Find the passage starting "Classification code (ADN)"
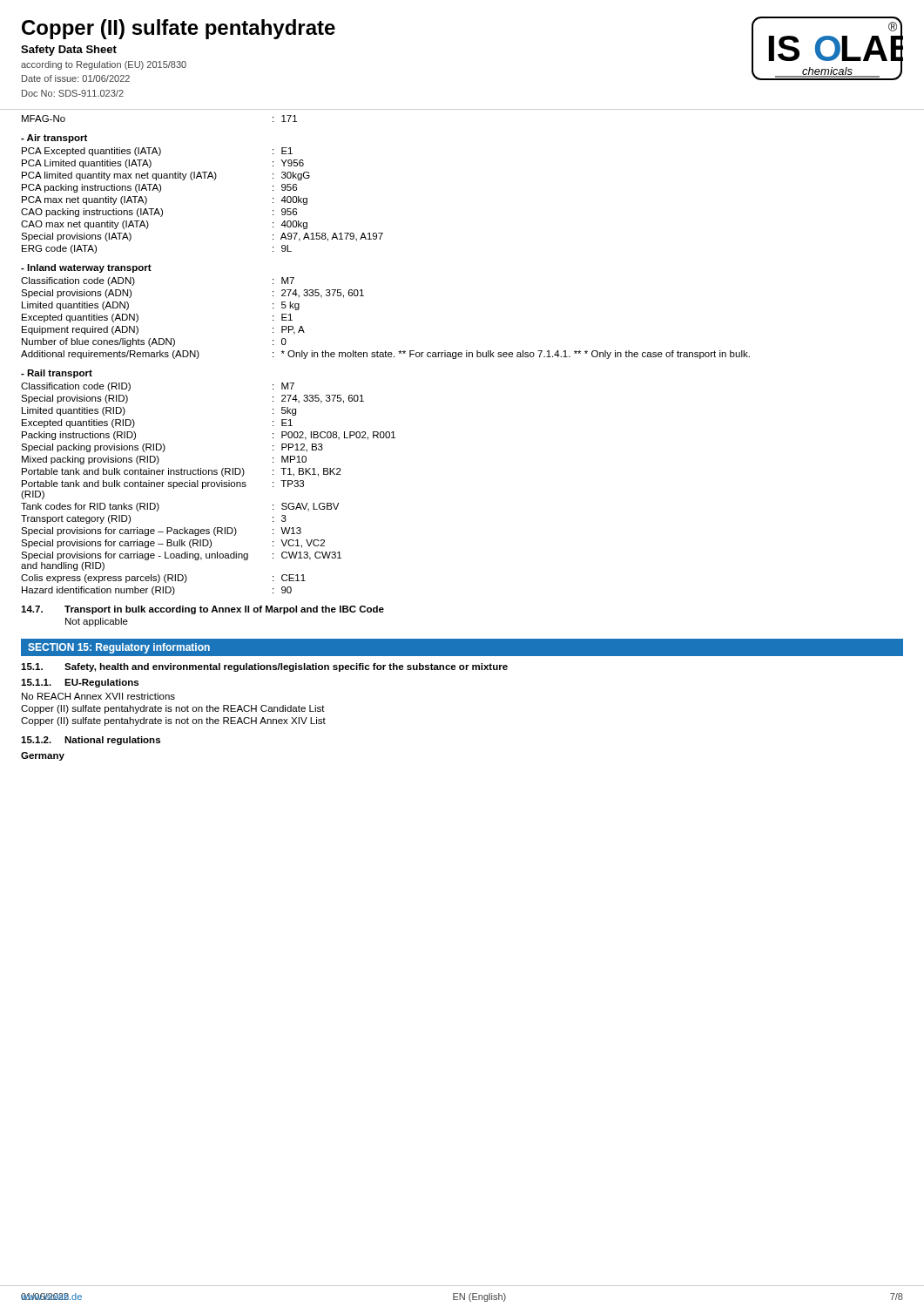This screenshot has width=924, height=1307. tap(76, 280)
